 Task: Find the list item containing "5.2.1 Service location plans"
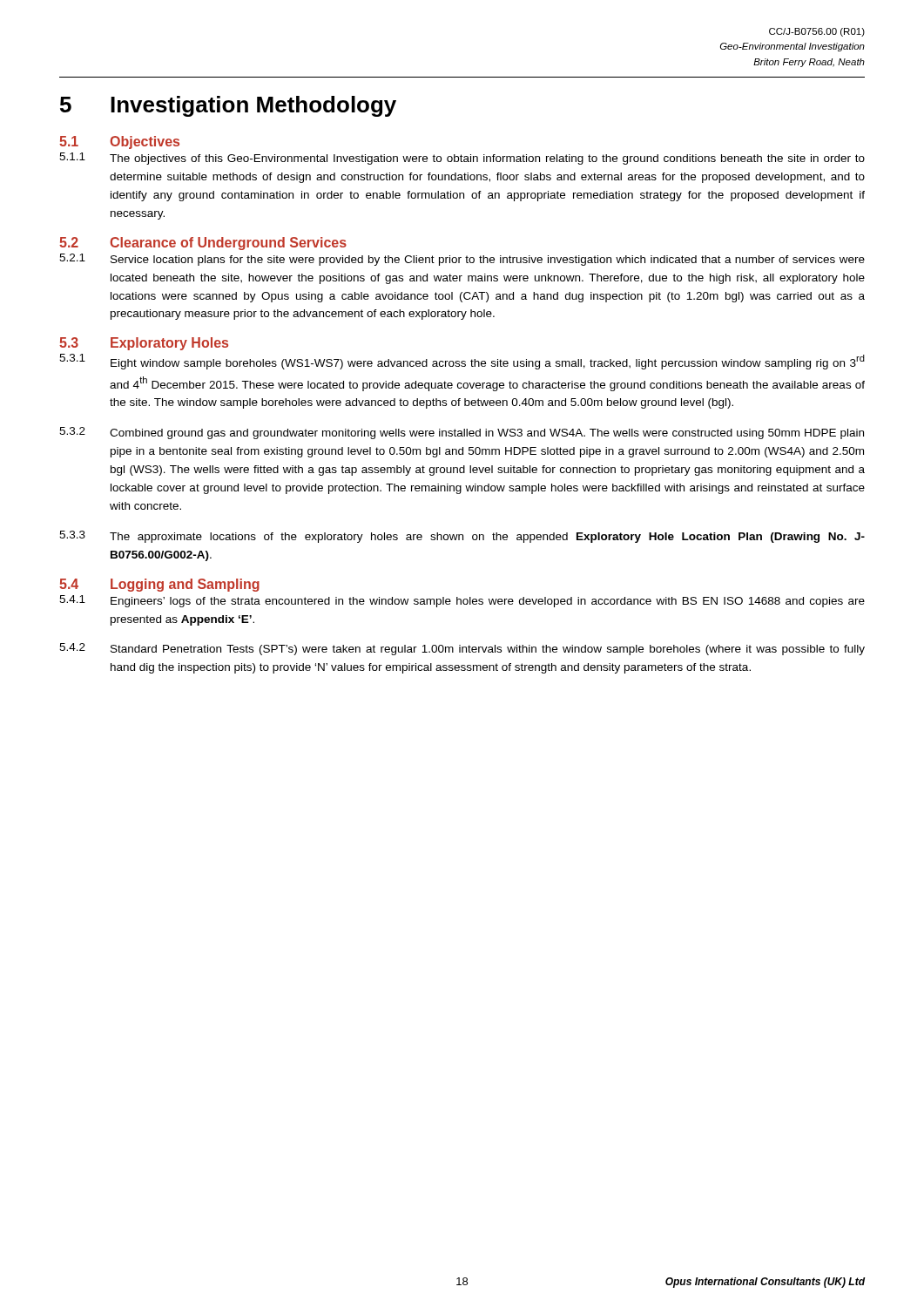pyautogui.click(x=462, y=287)
